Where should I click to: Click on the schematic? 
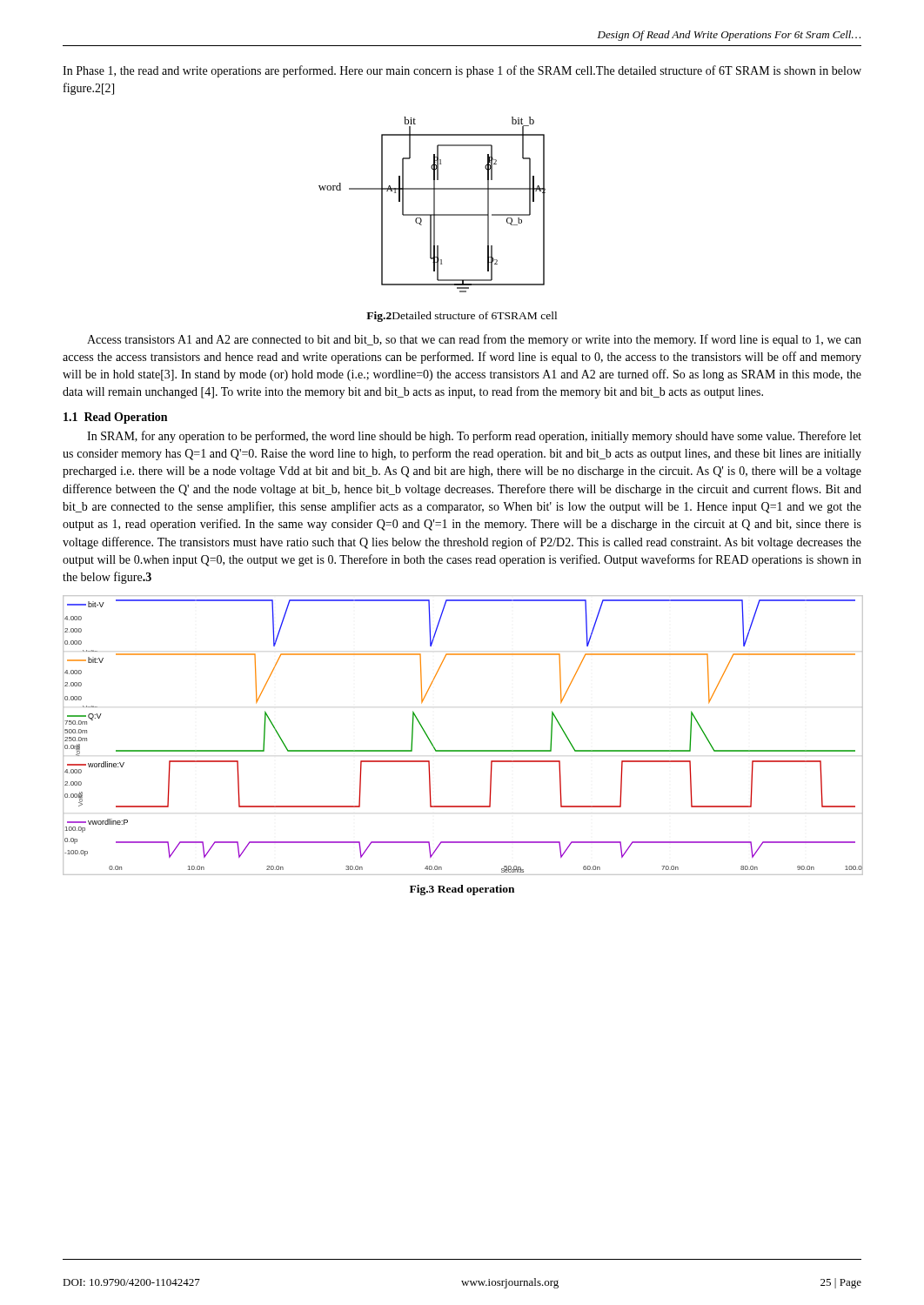(x=462, y=208)
